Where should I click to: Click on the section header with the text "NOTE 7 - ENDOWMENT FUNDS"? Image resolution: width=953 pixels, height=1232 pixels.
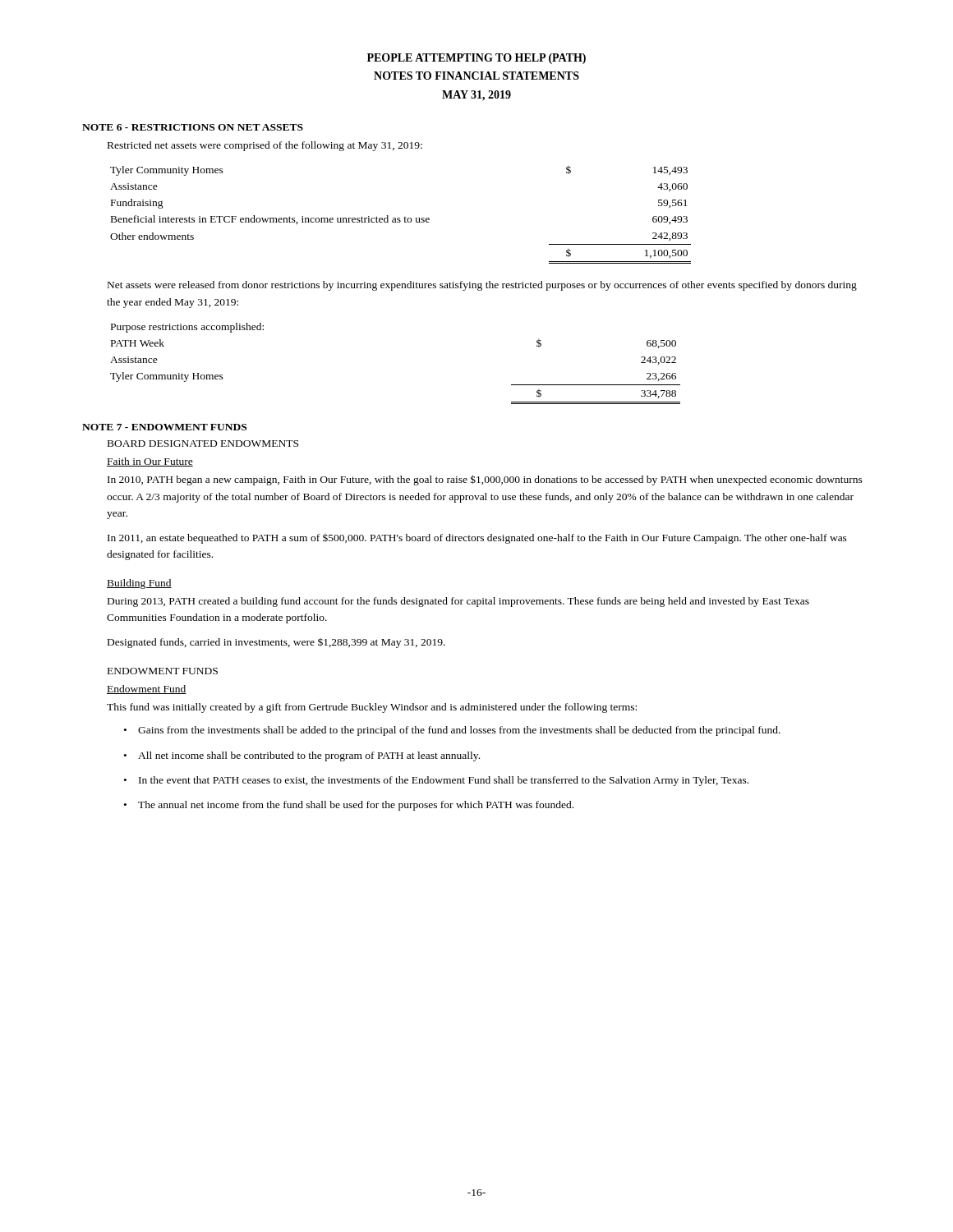pyautogui.click(x=165, y=427)
